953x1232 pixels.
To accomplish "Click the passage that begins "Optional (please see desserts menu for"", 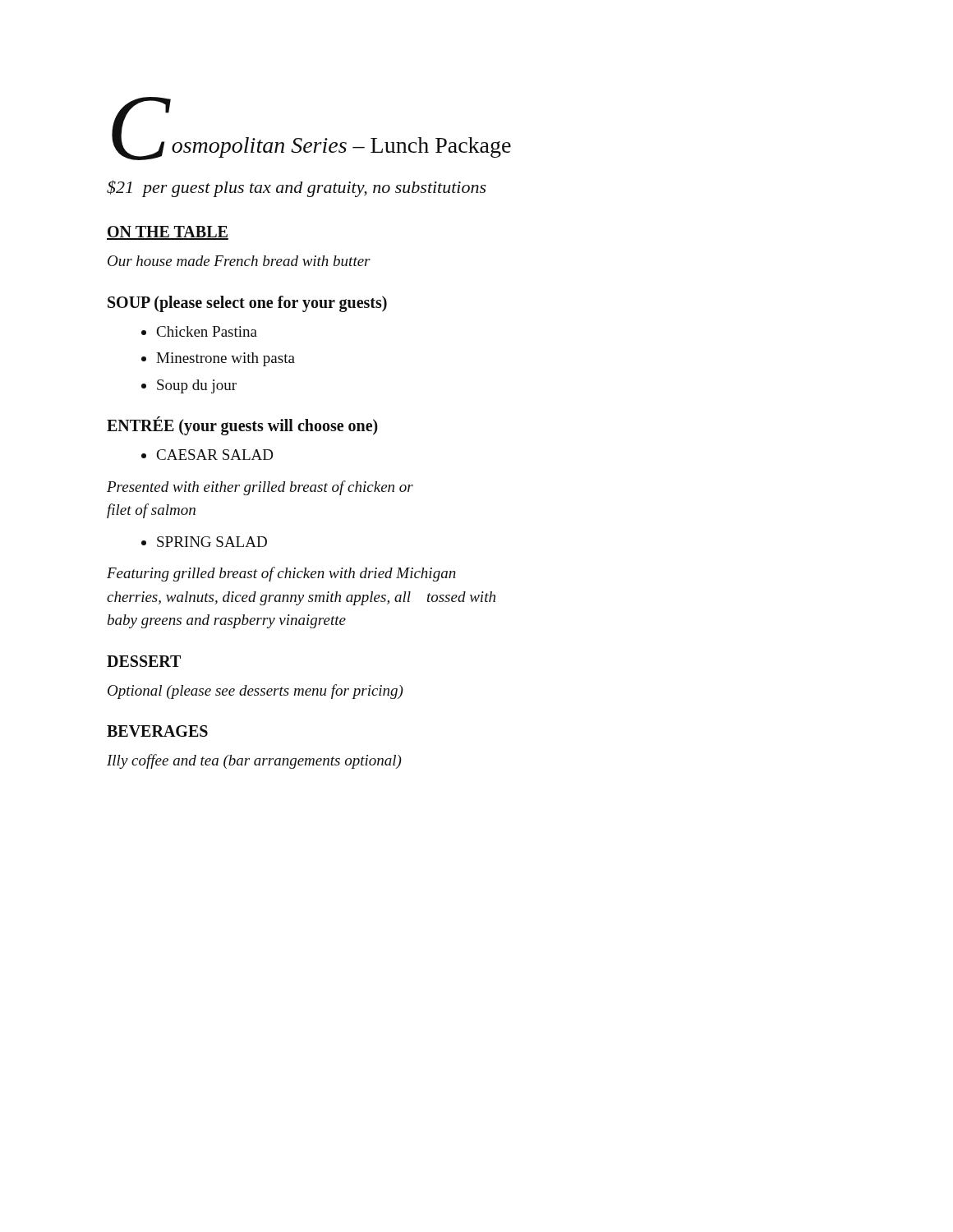I will (255, 690).
